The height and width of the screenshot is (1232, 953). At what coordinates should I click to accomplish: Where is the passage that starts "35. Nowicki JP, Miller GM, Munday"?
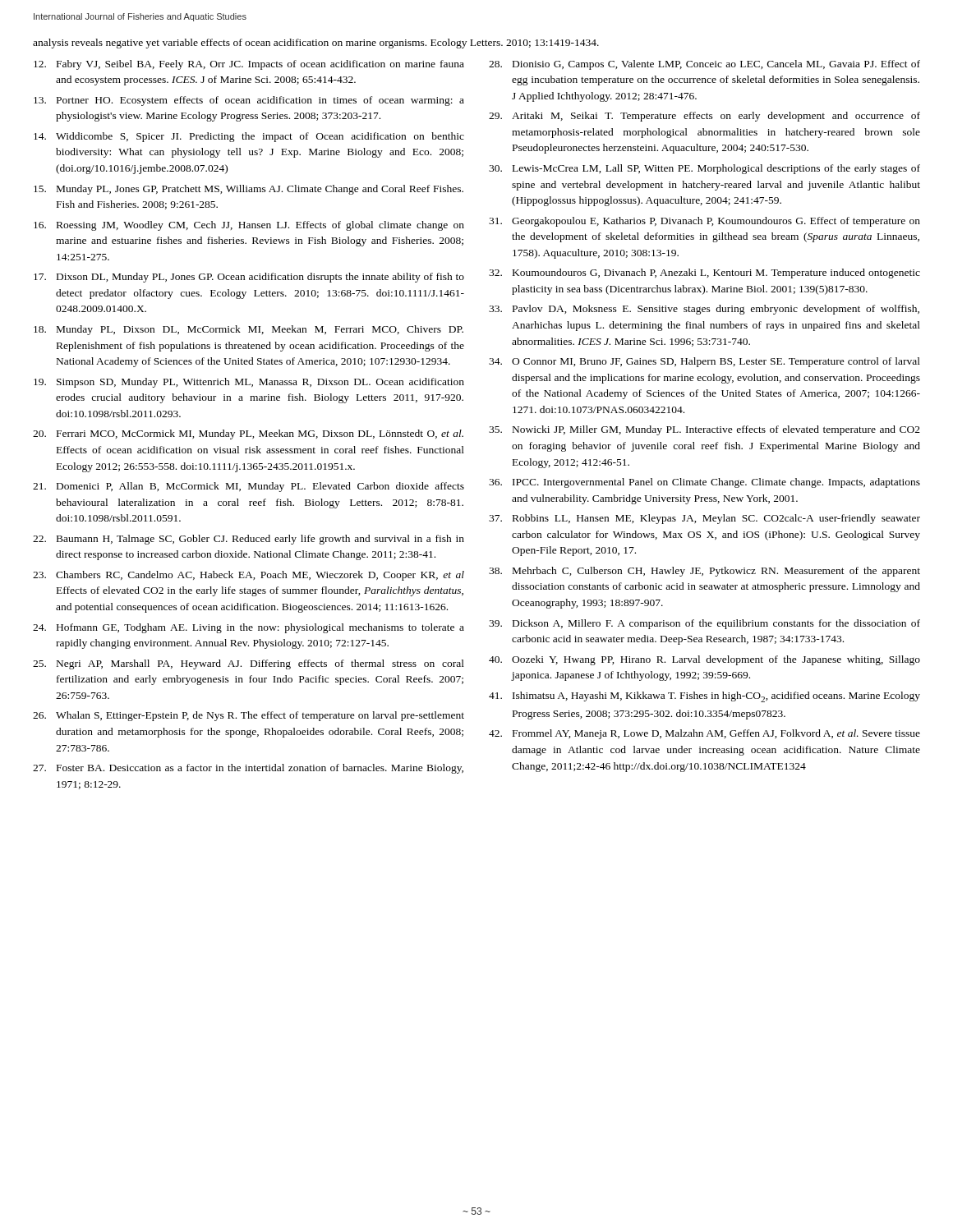point(704,446)
